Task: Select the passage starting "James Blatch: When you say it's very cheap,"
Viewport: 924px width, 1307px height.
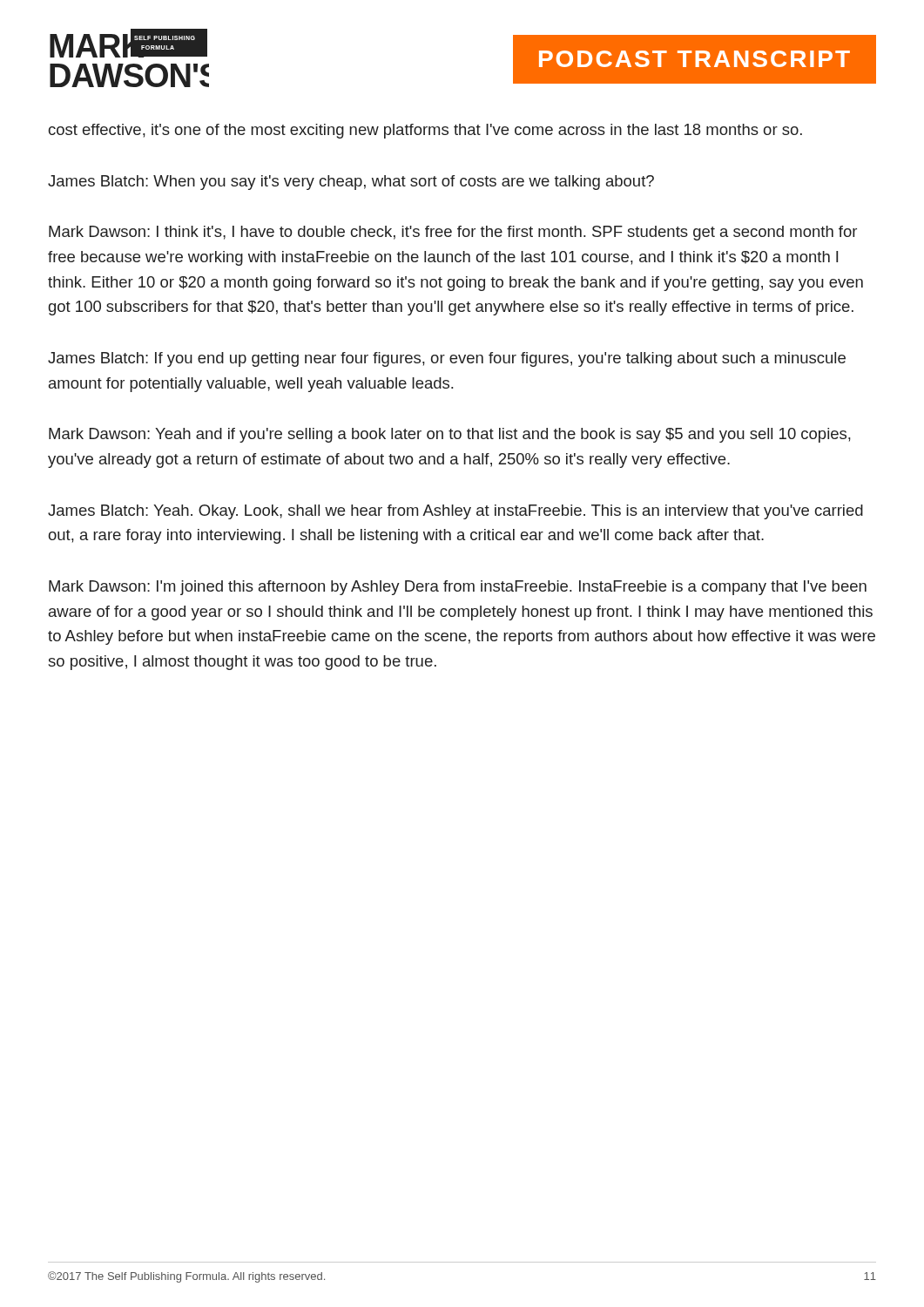Action: (351, 180)
